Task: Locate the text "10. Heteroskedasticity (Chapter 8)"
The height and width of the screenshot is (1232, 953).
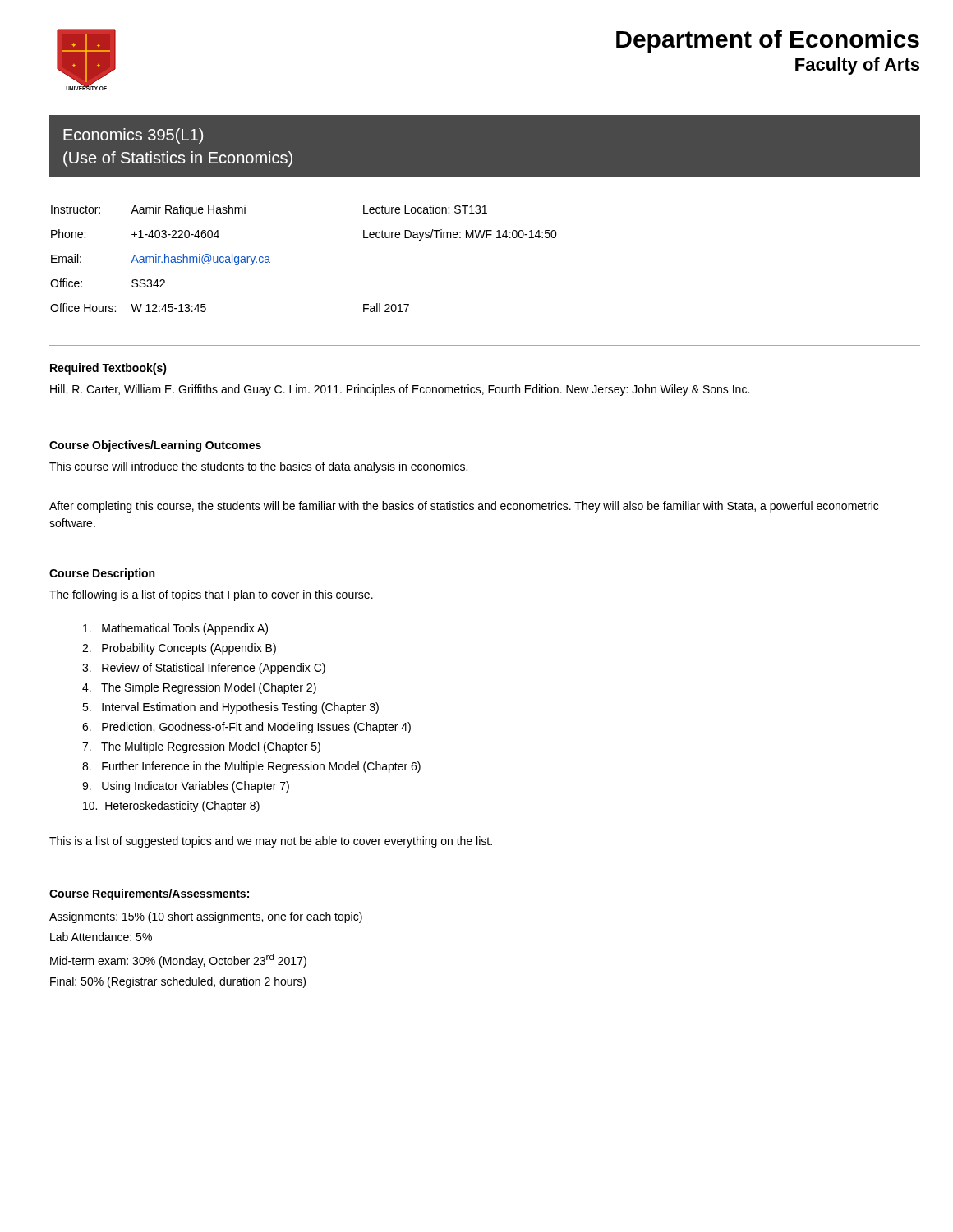Action: coord(171,806)
